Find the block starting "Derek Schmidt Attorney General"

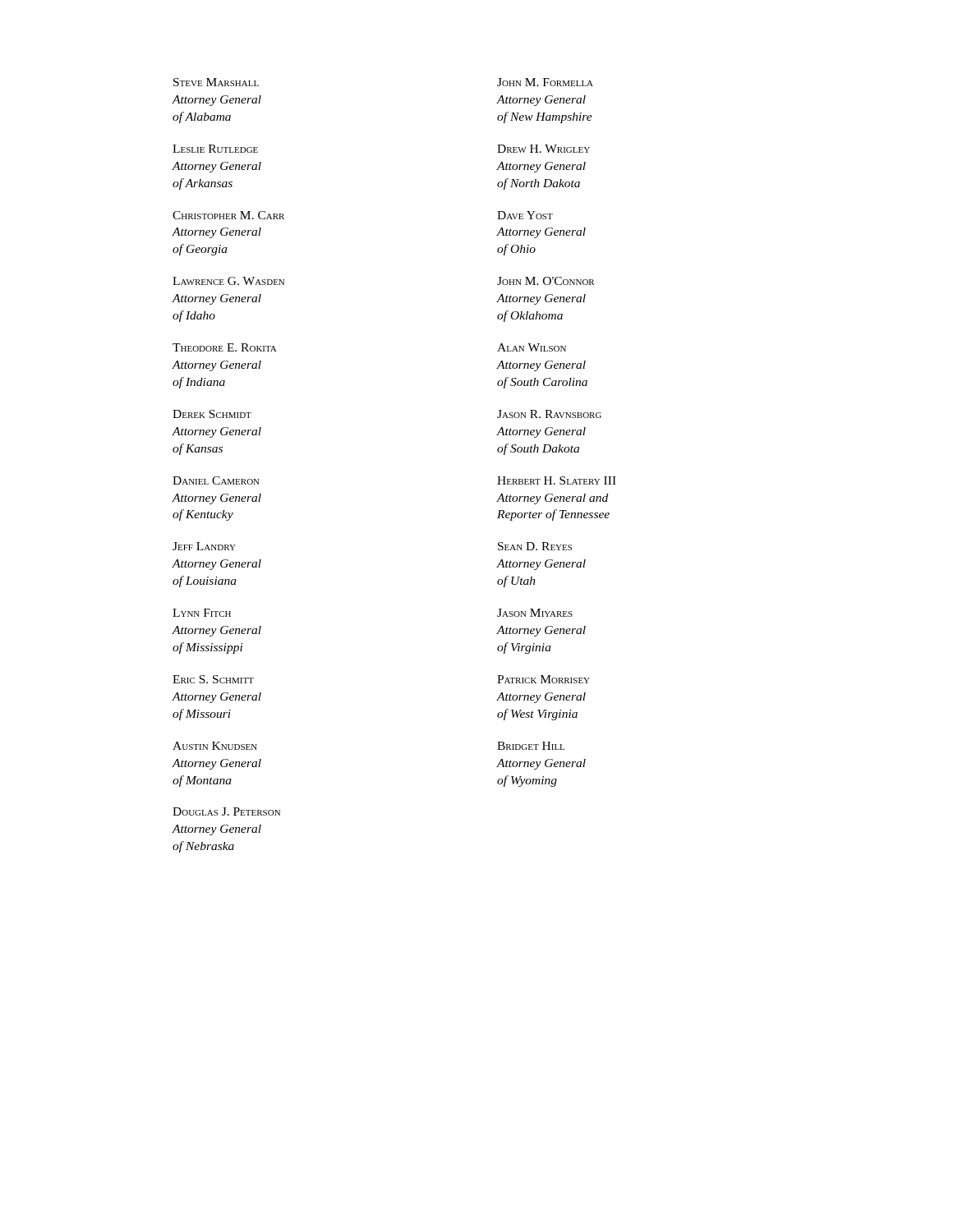click(212, 414)
